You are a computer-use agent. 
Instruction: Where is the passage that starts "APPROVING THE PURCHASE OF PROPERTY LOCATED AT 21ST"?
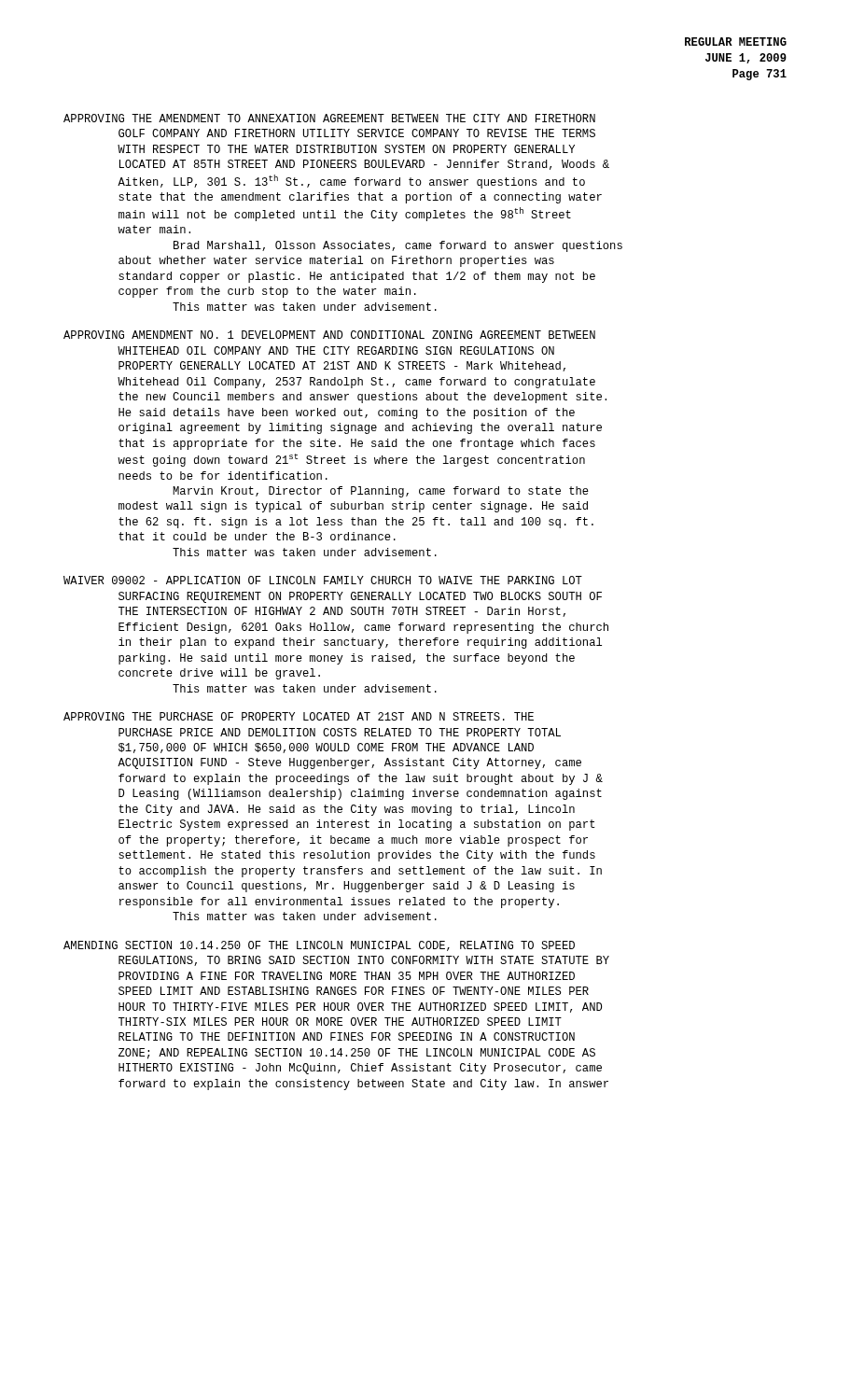[425, 818]
